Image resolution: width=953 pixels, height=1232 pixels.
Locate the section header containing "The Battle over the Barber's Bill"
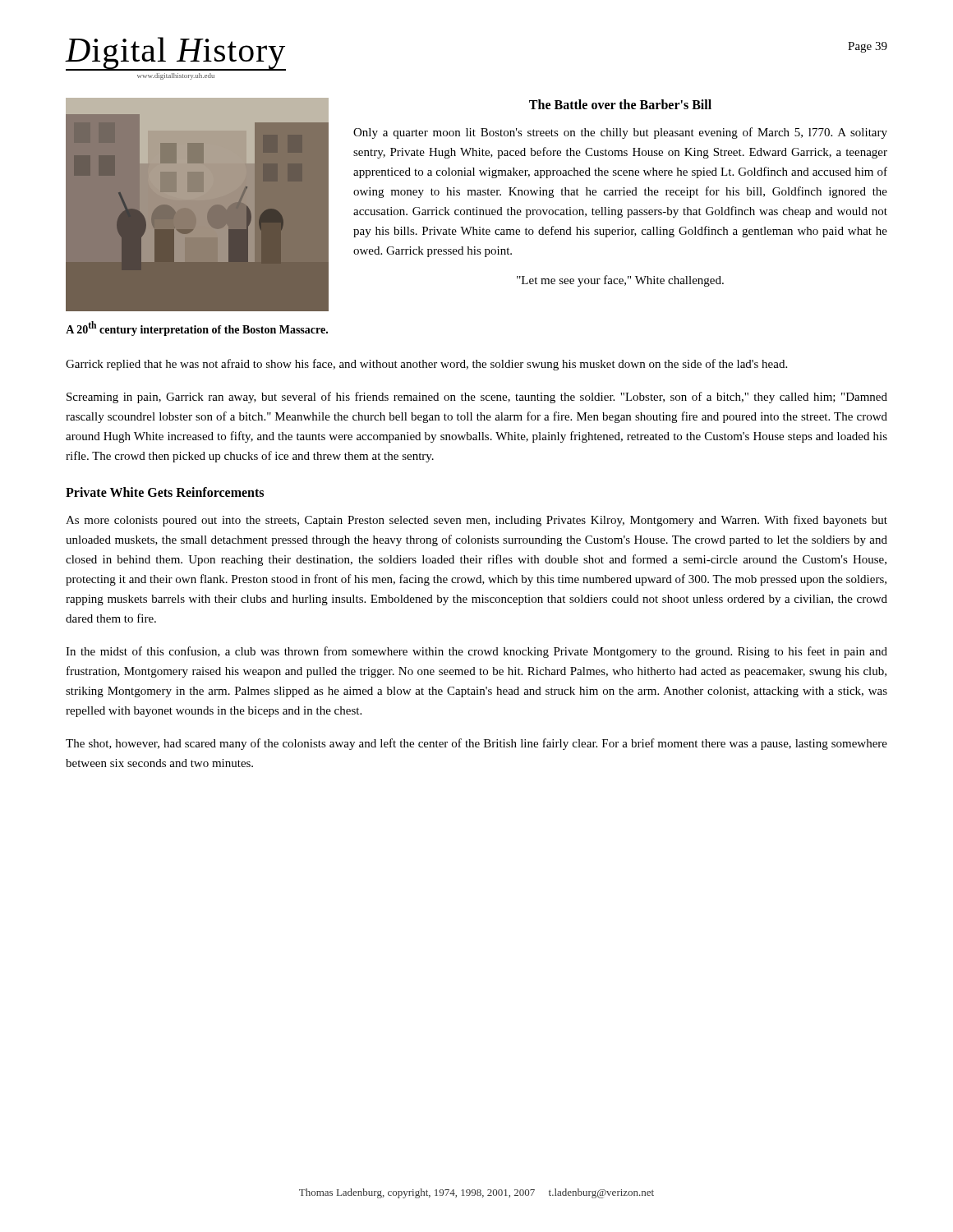620,105
